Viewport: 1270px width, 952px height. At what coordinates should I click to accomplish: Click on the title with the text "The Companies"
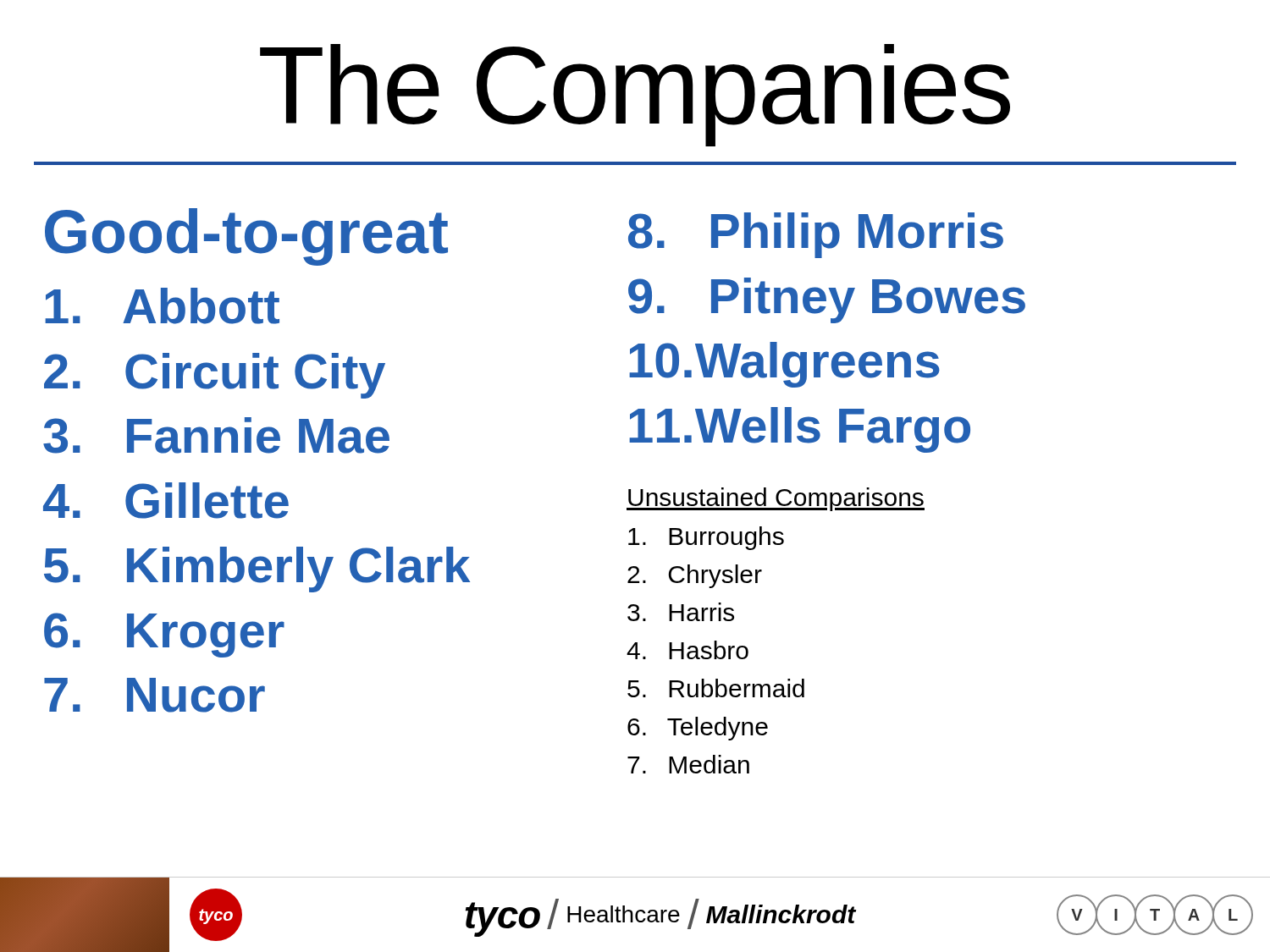coord(635,95)
